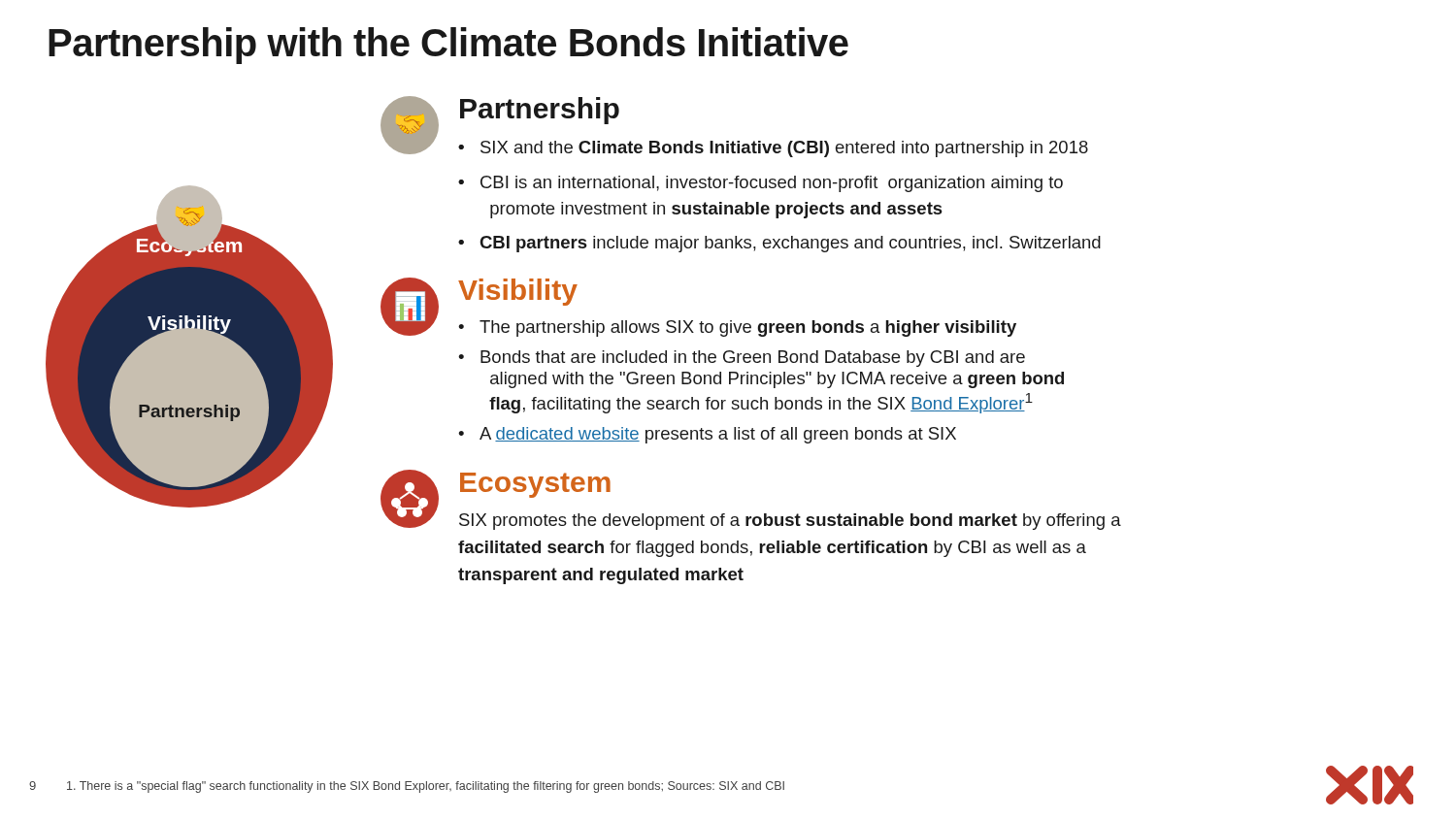Point to the passage starting "Partnership with the"

coord(448,43)
